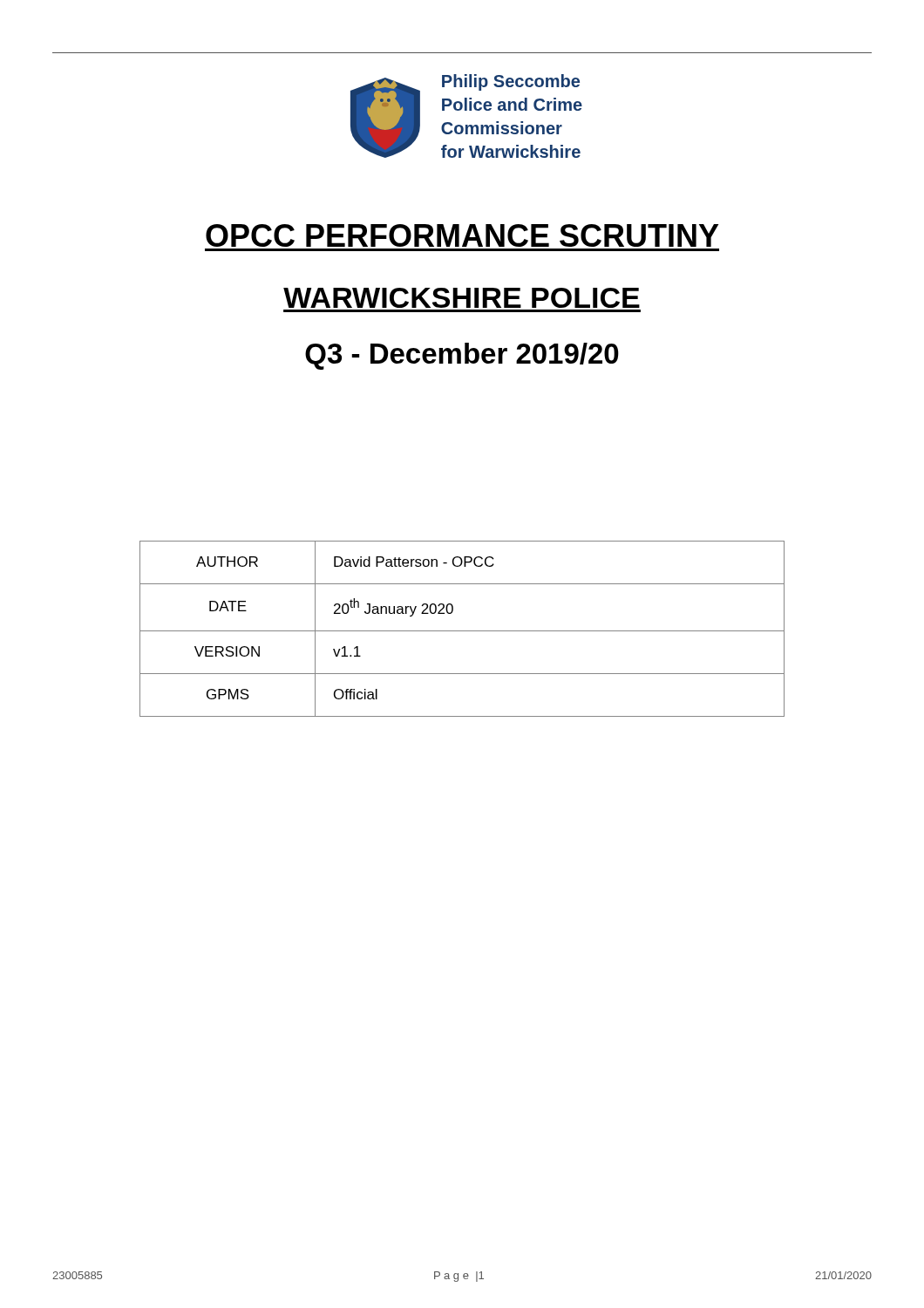Screen dimensions: 1308x924
Task: Find the title that says "Q3 - December 2019/20"
Action: [462, 354]
